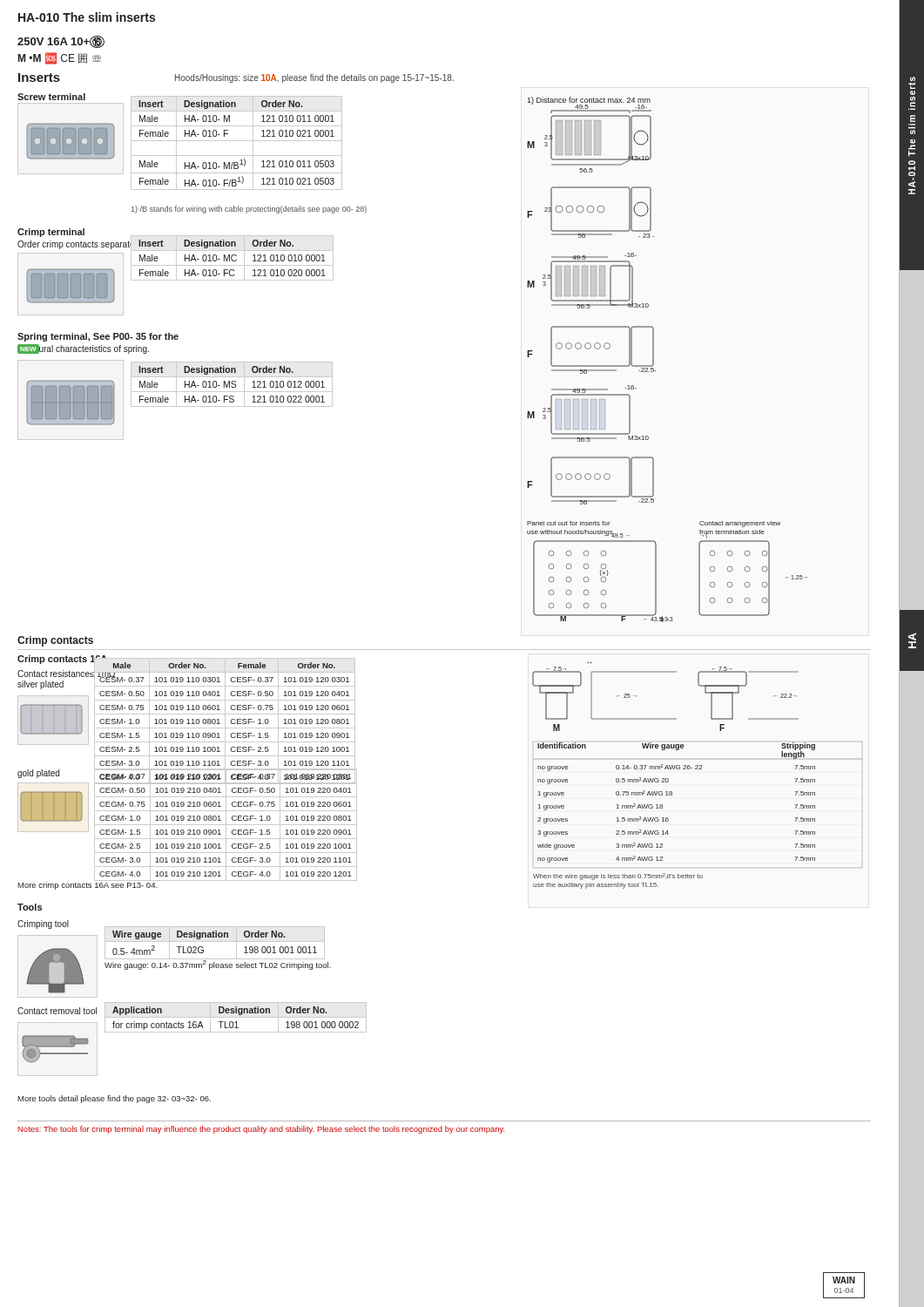Click on the region starting "Contact resistance≤ 1mΩ"
Screen dimensions: 1307x924
(66, 674)
